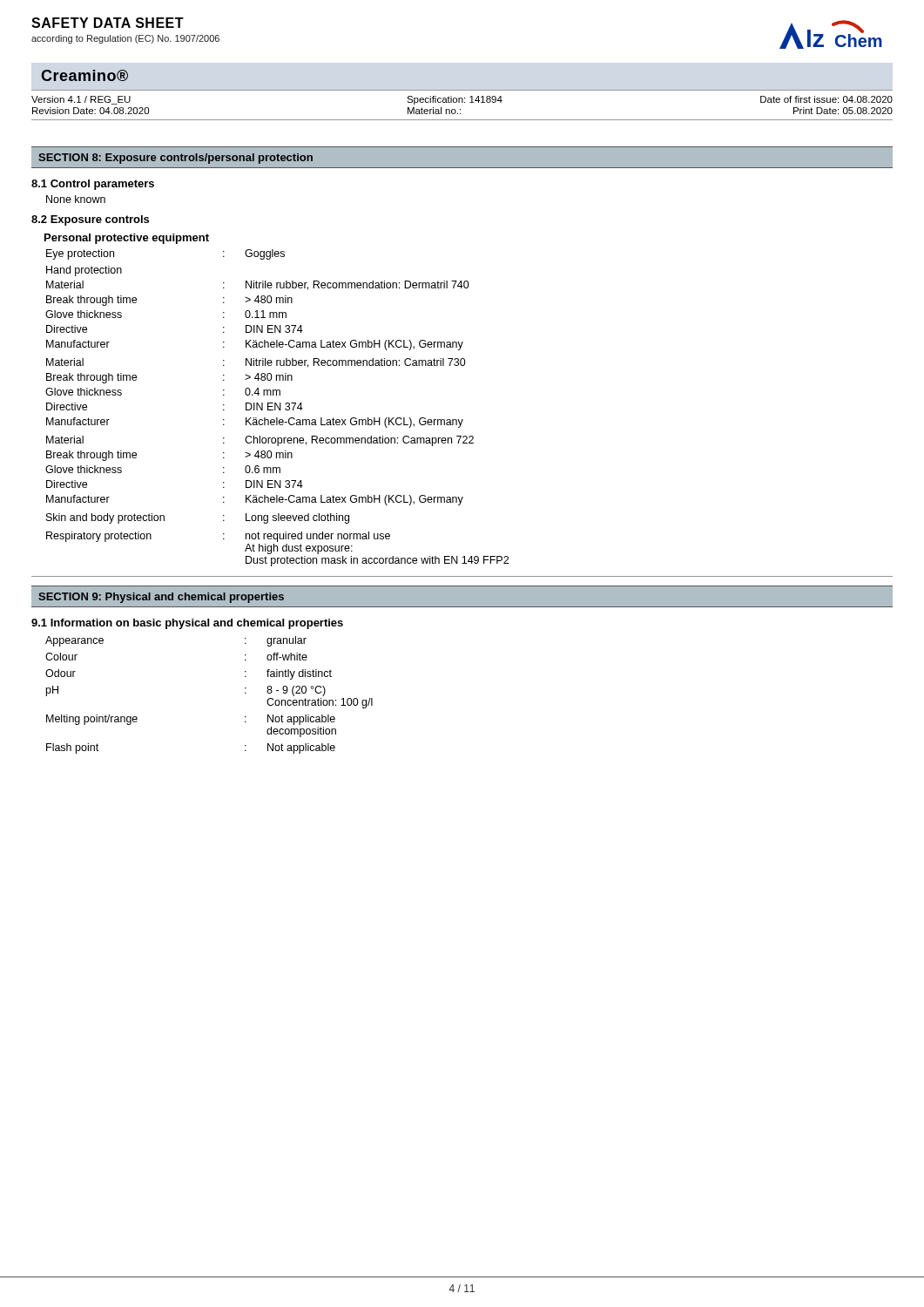
Task: Find the passage starting "SECTION 8: Exposure controls/personal"
Action: tap(176, 157)
